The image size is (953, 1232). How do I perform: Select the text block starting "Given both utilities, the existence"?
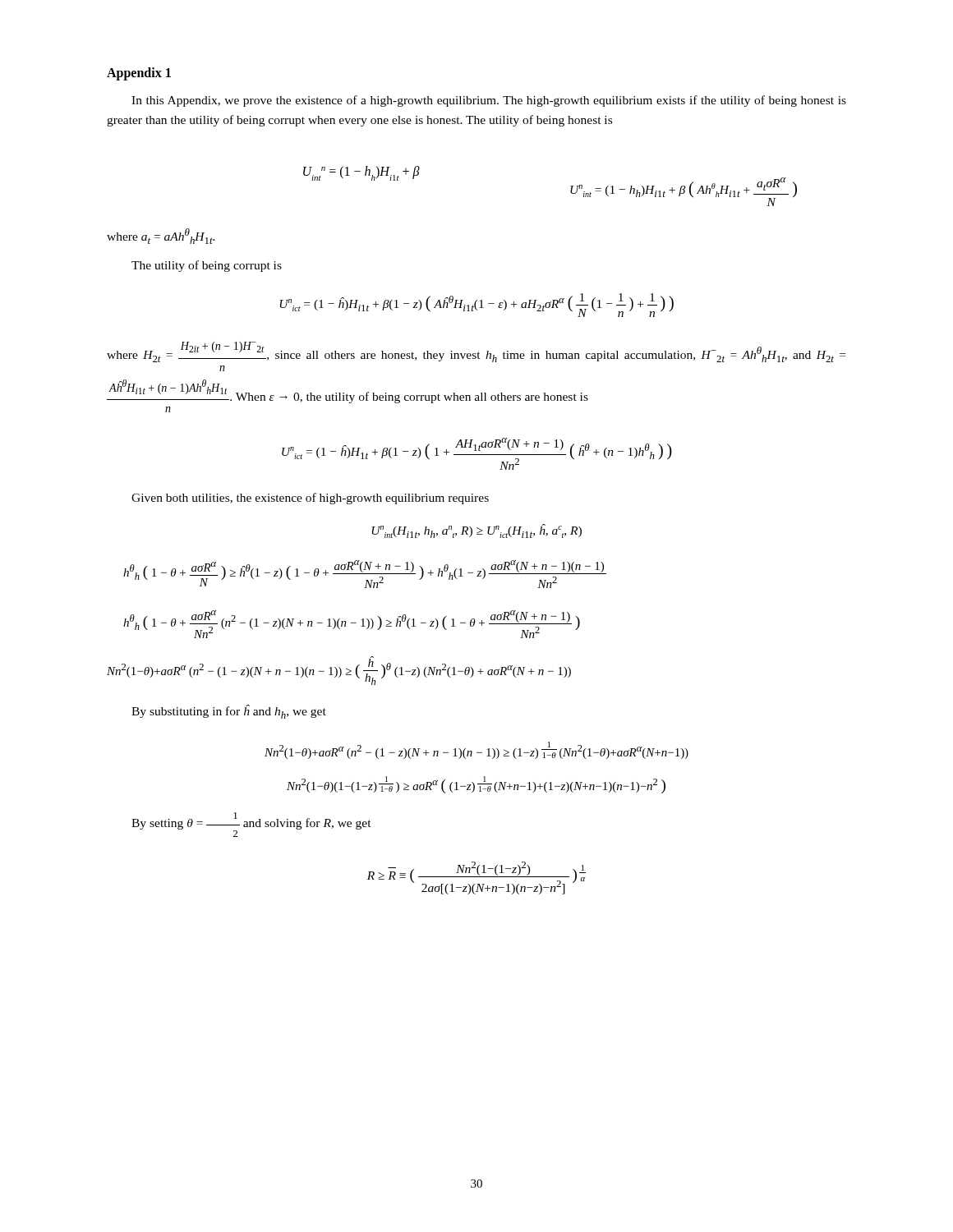(x=310, y=497)
